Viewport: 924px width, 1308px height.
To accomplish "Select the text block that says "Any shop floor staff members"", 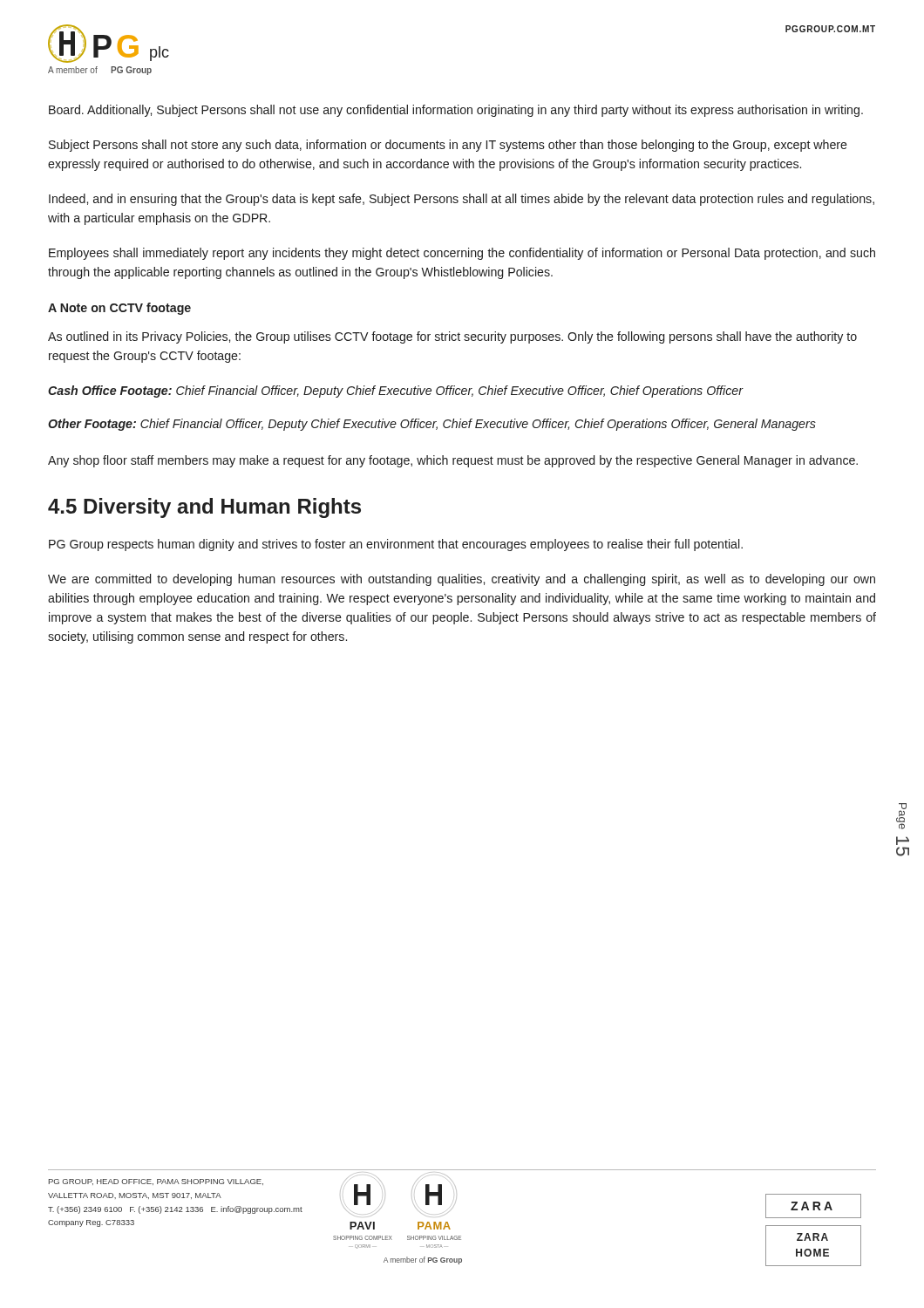I will (453, 460).
